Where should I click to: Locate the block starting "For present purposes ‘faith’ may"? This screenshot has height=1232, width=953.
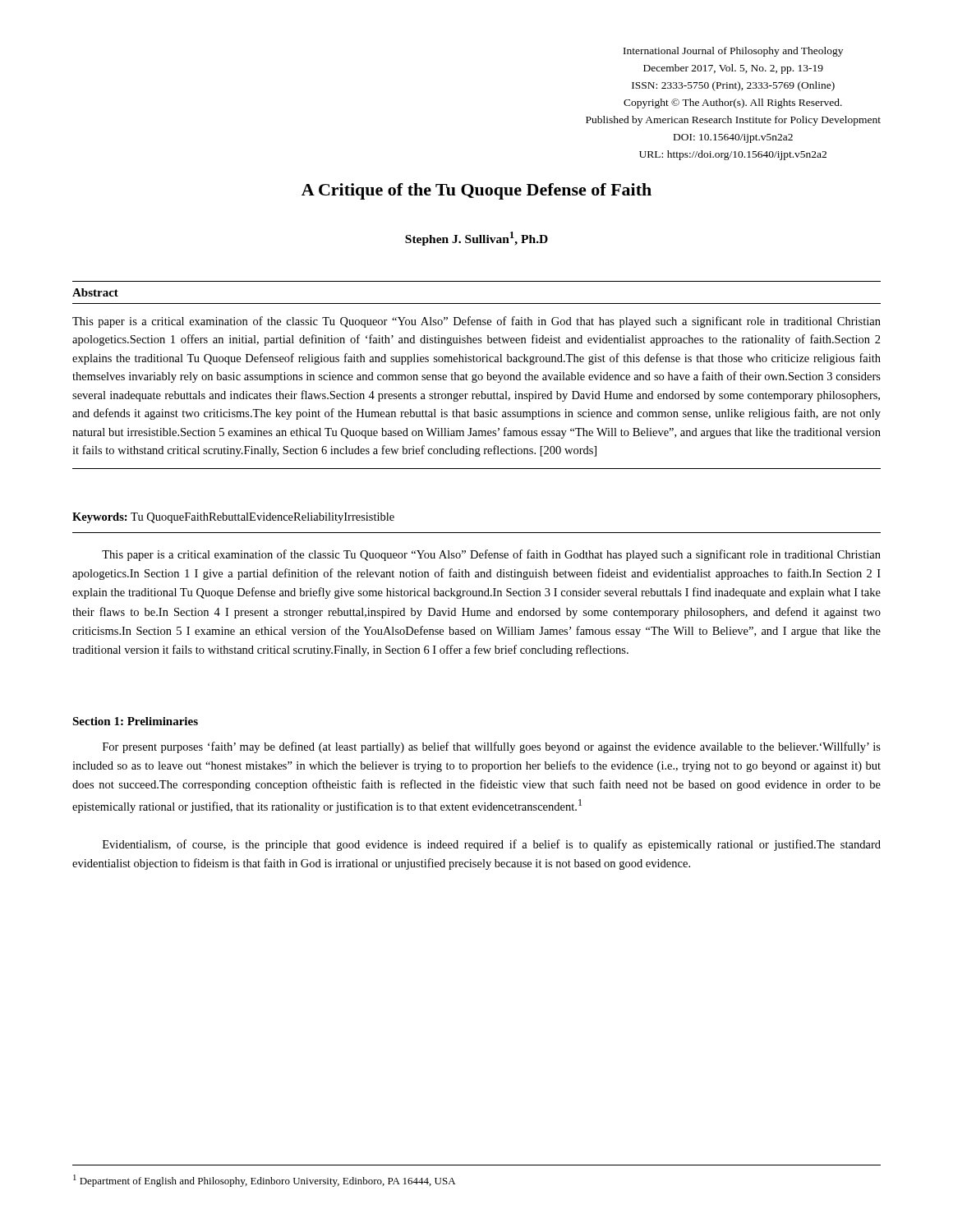476,805
